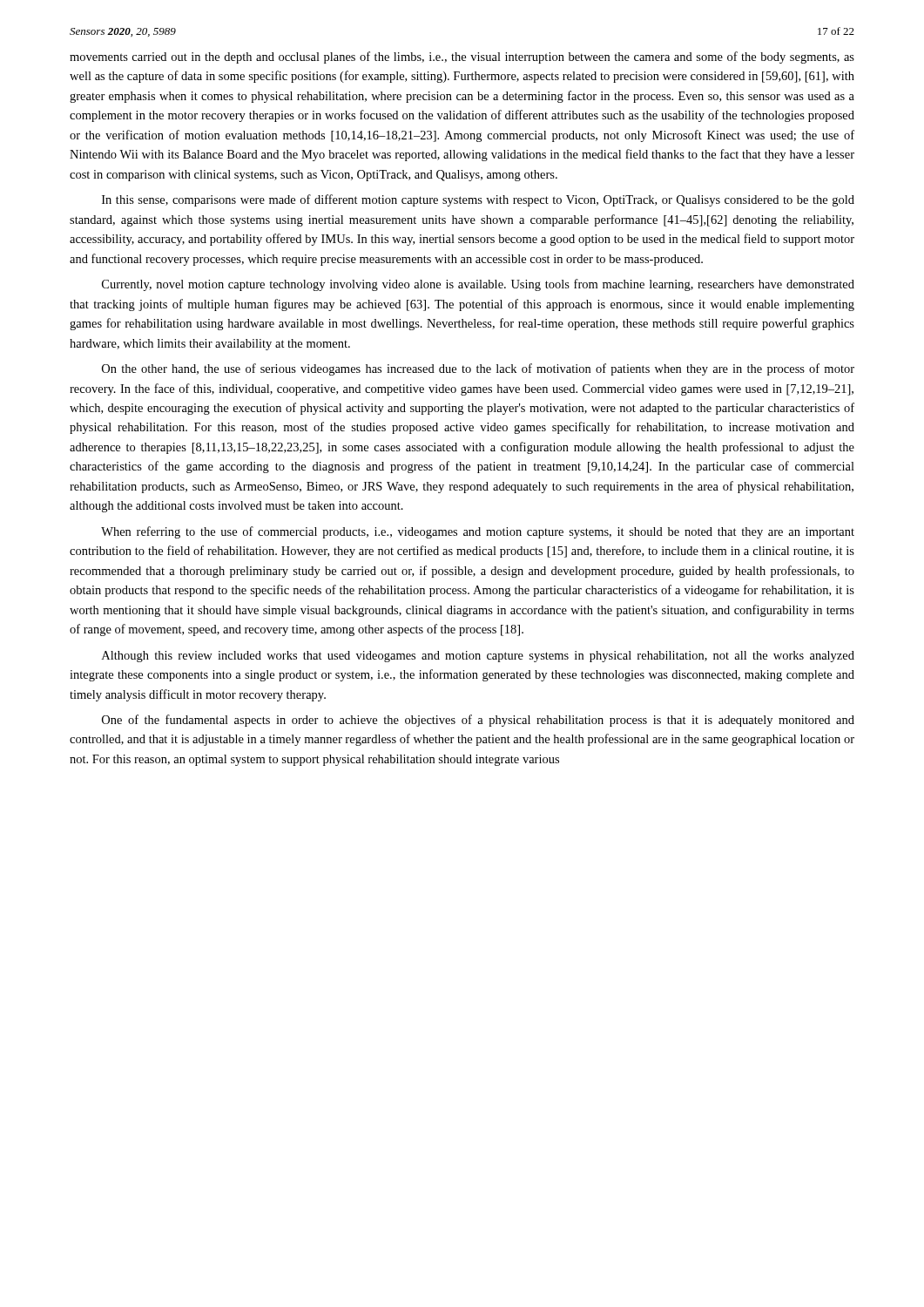924x1307 pixels.
Task: Locate the text block with the text "In this sense, comparisons were made of different"
Action: point(462,229)
